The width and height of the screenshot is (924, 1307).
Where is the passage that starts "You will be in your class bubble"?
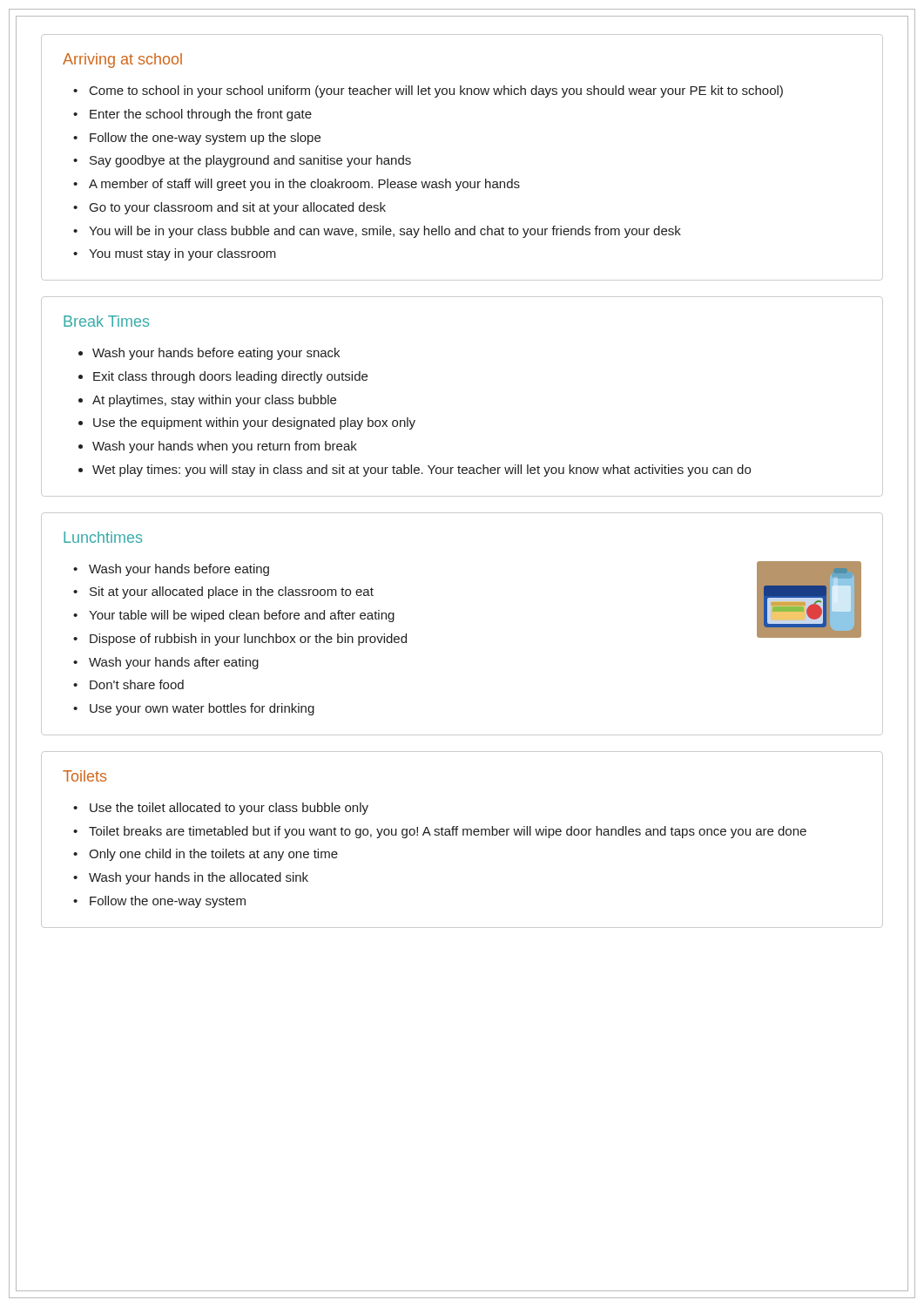385,230
